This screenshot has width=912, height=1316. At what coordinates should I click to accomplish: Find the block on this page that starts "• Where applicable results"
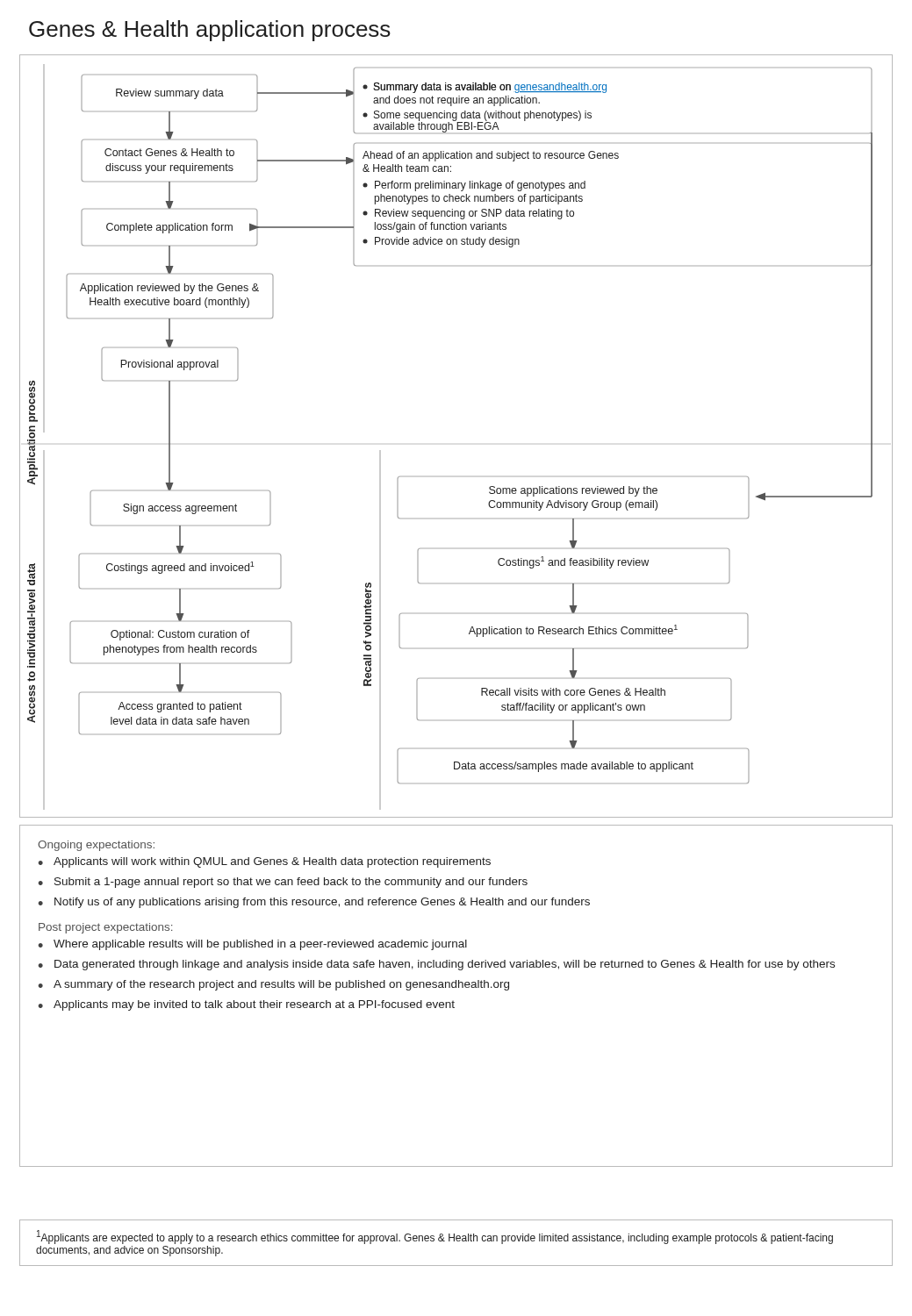click(456, 945)
